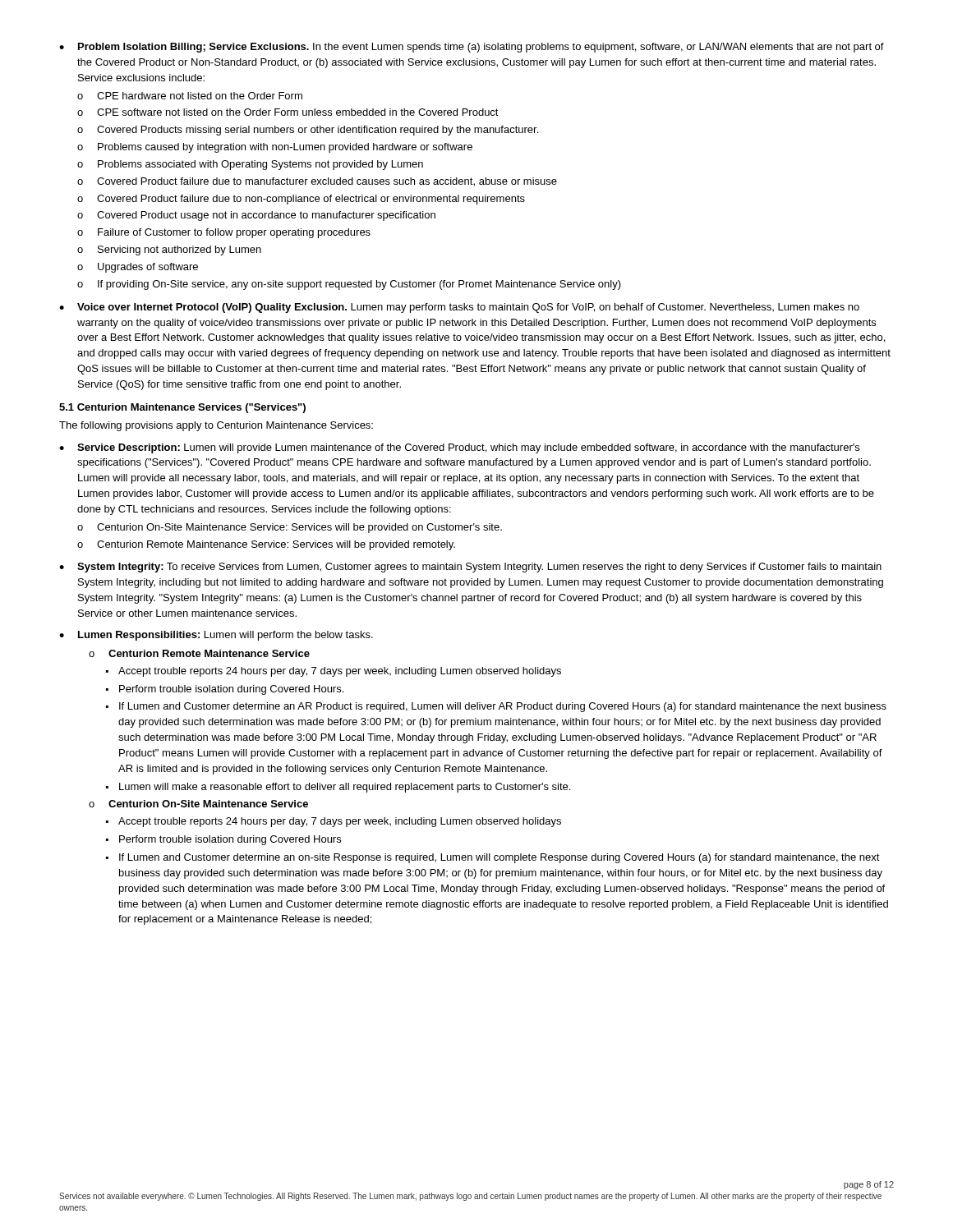Locate the text block that reads "oCenturion Remote Maintenance Service ▪ Accept"
Viewport: 953px width, 1232px height.
[x=491, y=720]
